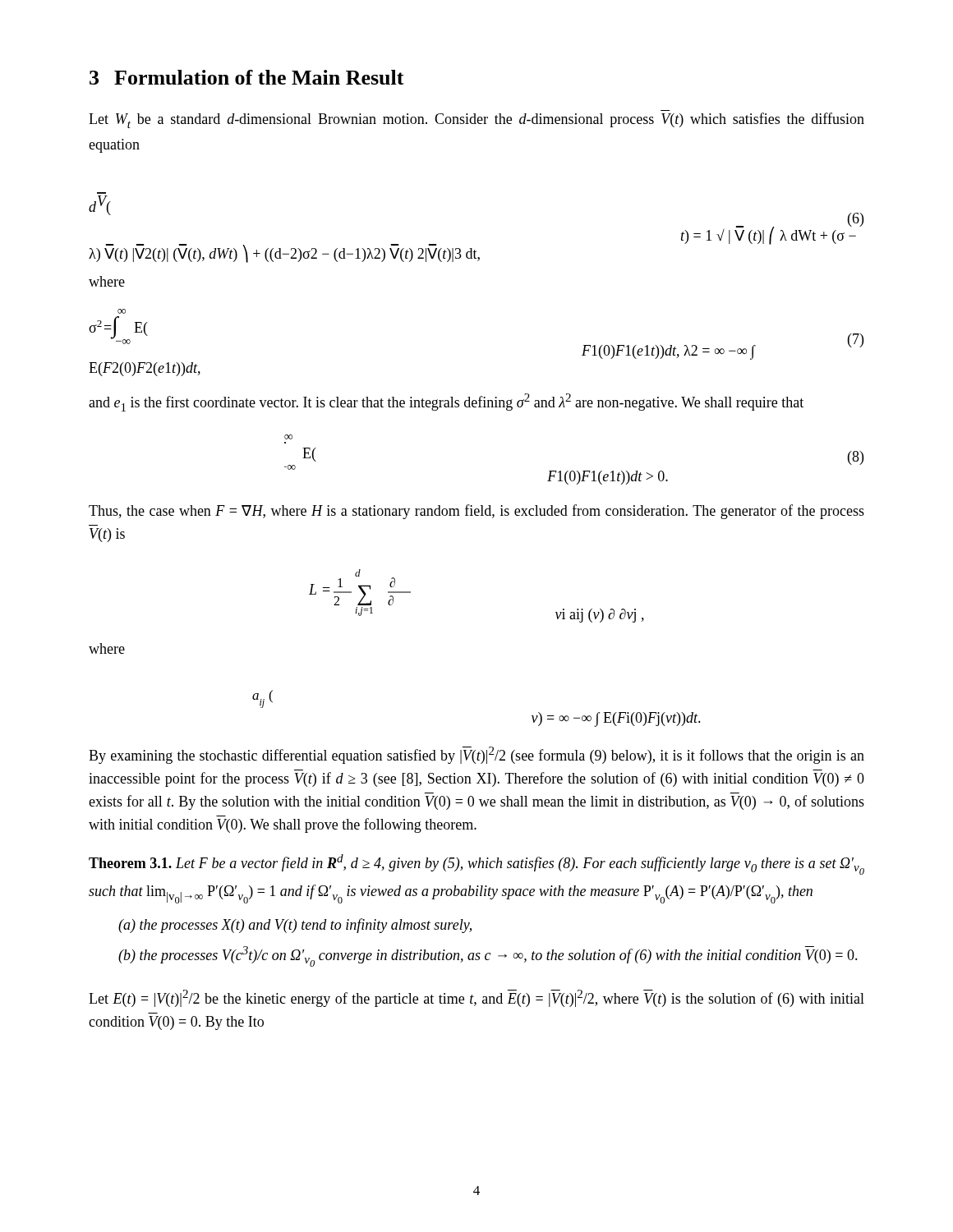Locate the formula that reads "σ2 = ∞ −∞ ∫ E(F1(0)F1(e1t))dt, λ2 ="
Screen dimensions: 1232x953
tap(122, 311)
